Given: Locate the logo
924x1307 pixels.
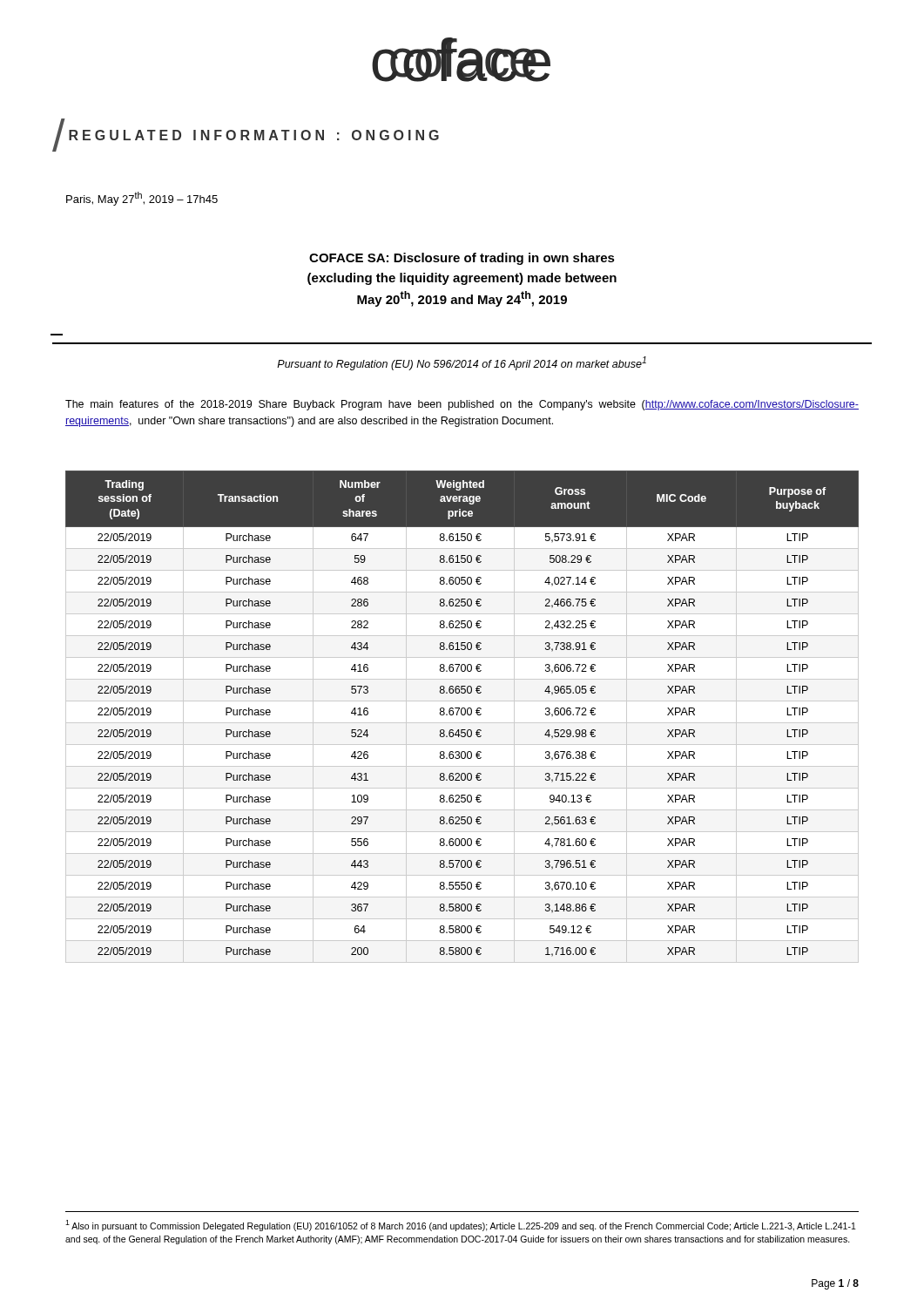Looking at the screenshot, I should 462,83.
